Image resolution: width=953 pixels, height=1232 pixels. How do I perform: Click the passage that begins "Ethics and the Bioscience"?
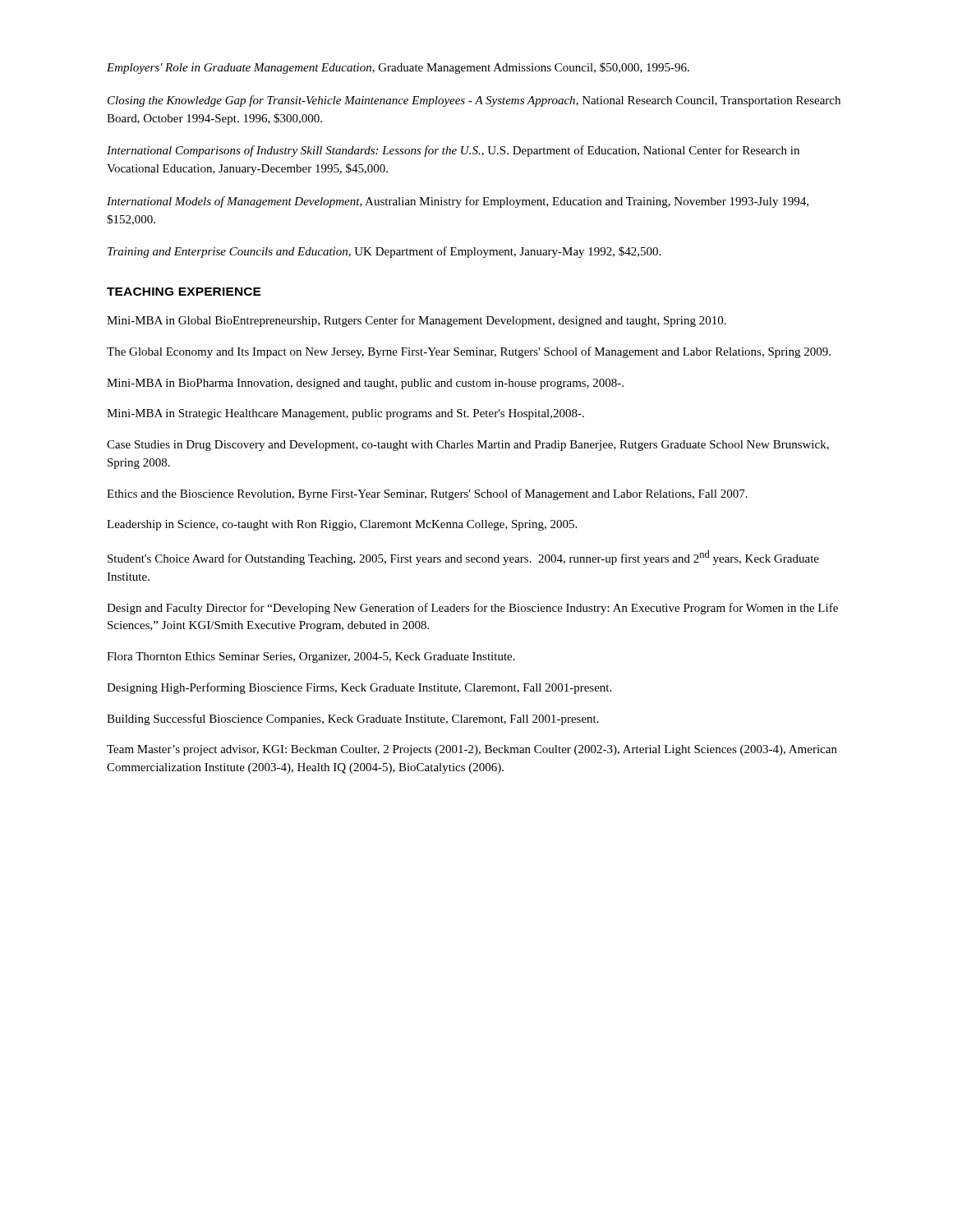(427, 493)
